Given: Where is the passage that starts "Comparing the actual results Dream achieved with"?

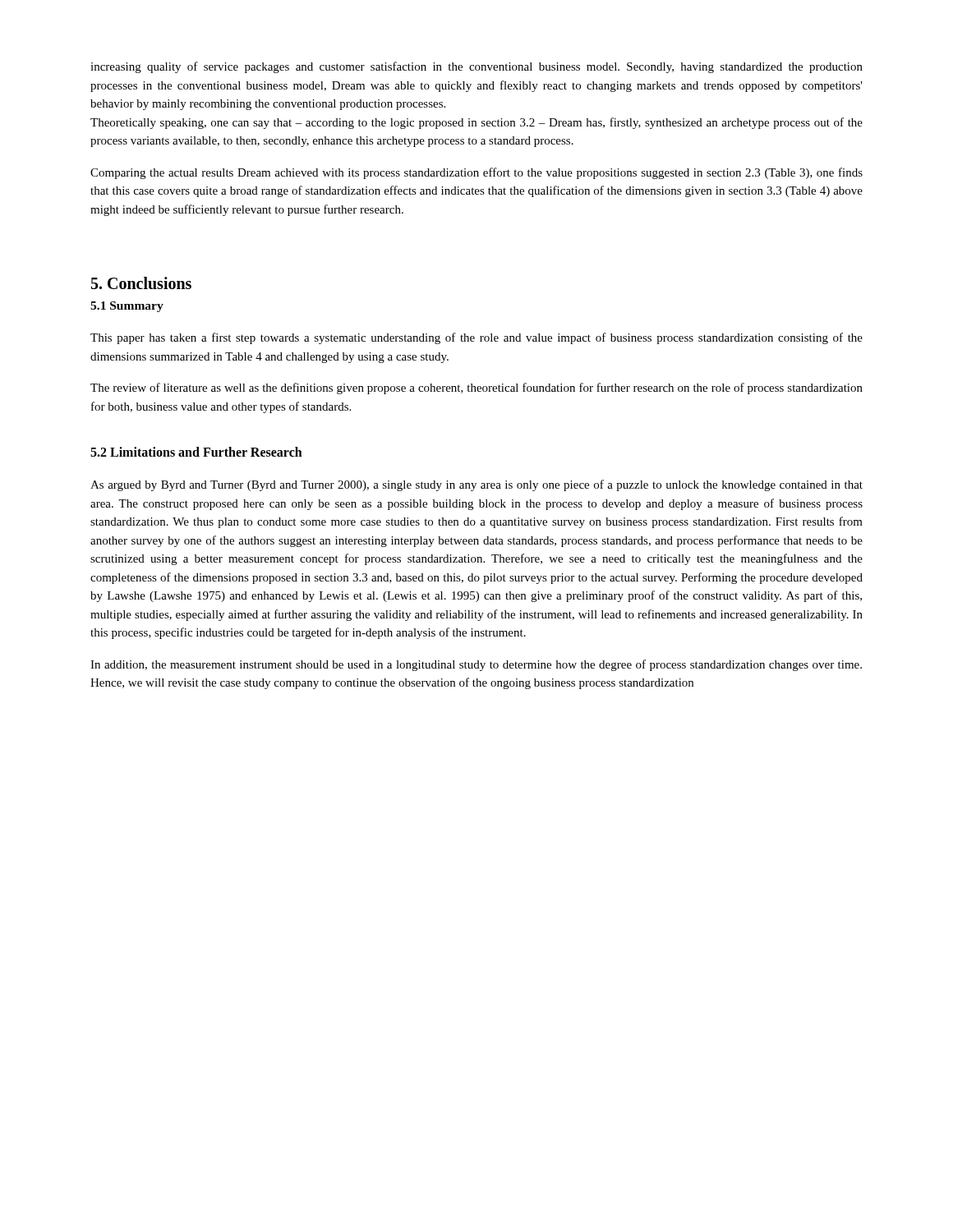Looking at the screenshot, I should click(x=476, y=191).
